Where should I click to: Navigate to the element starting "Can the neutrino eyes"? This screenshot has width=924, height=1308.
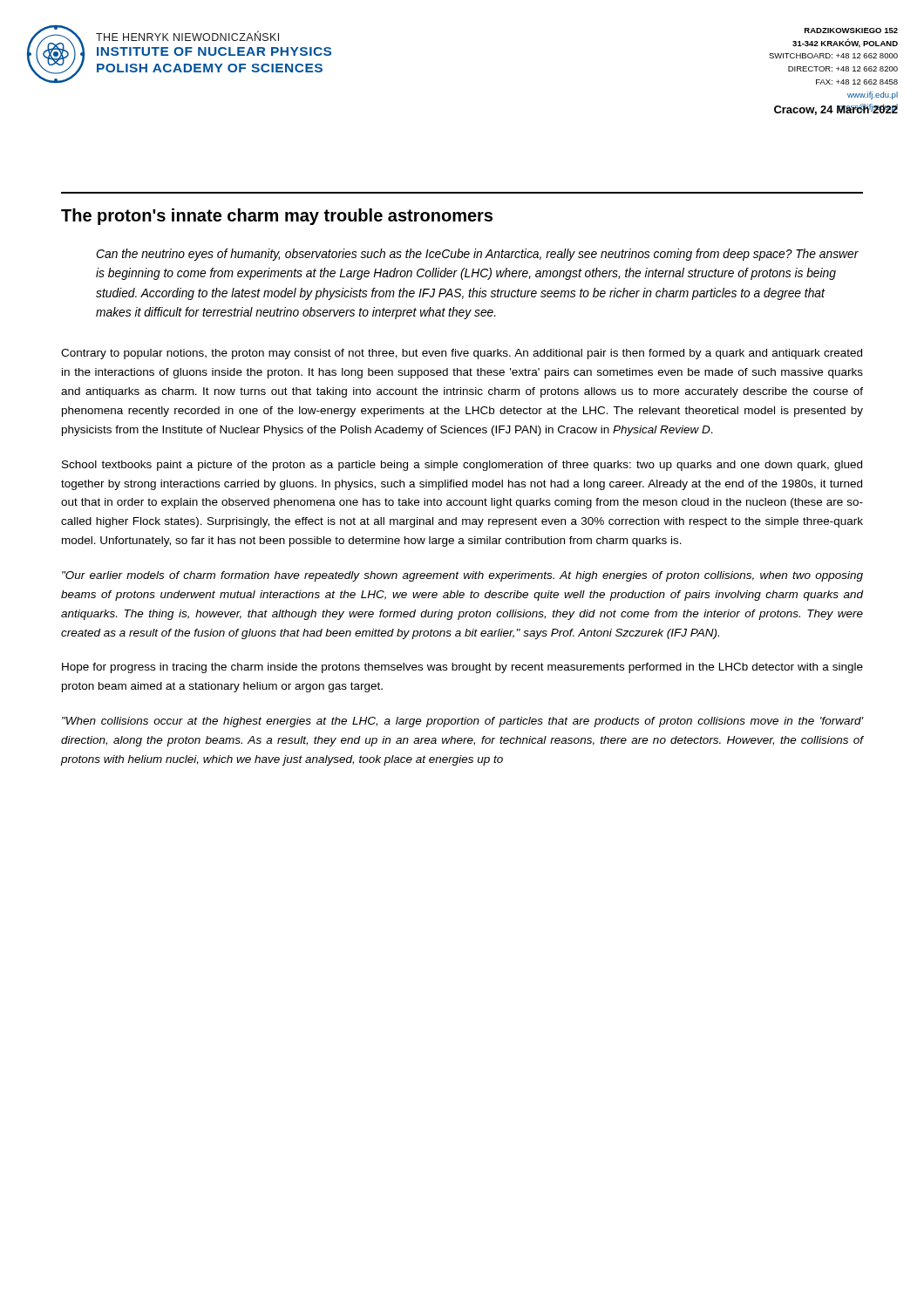click(477, 283)
